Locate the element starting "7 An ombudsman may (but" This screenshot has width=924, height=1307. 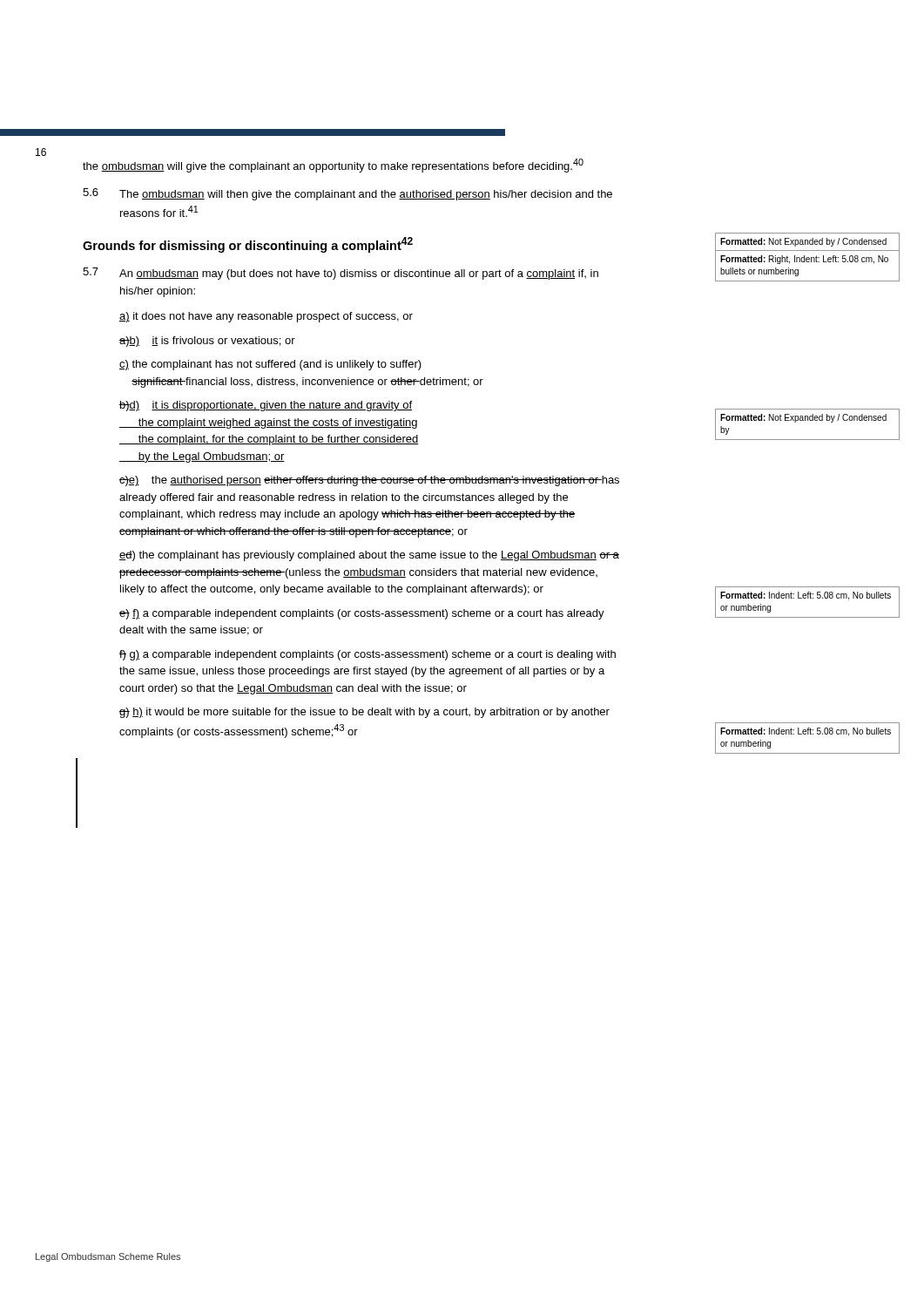353,282
